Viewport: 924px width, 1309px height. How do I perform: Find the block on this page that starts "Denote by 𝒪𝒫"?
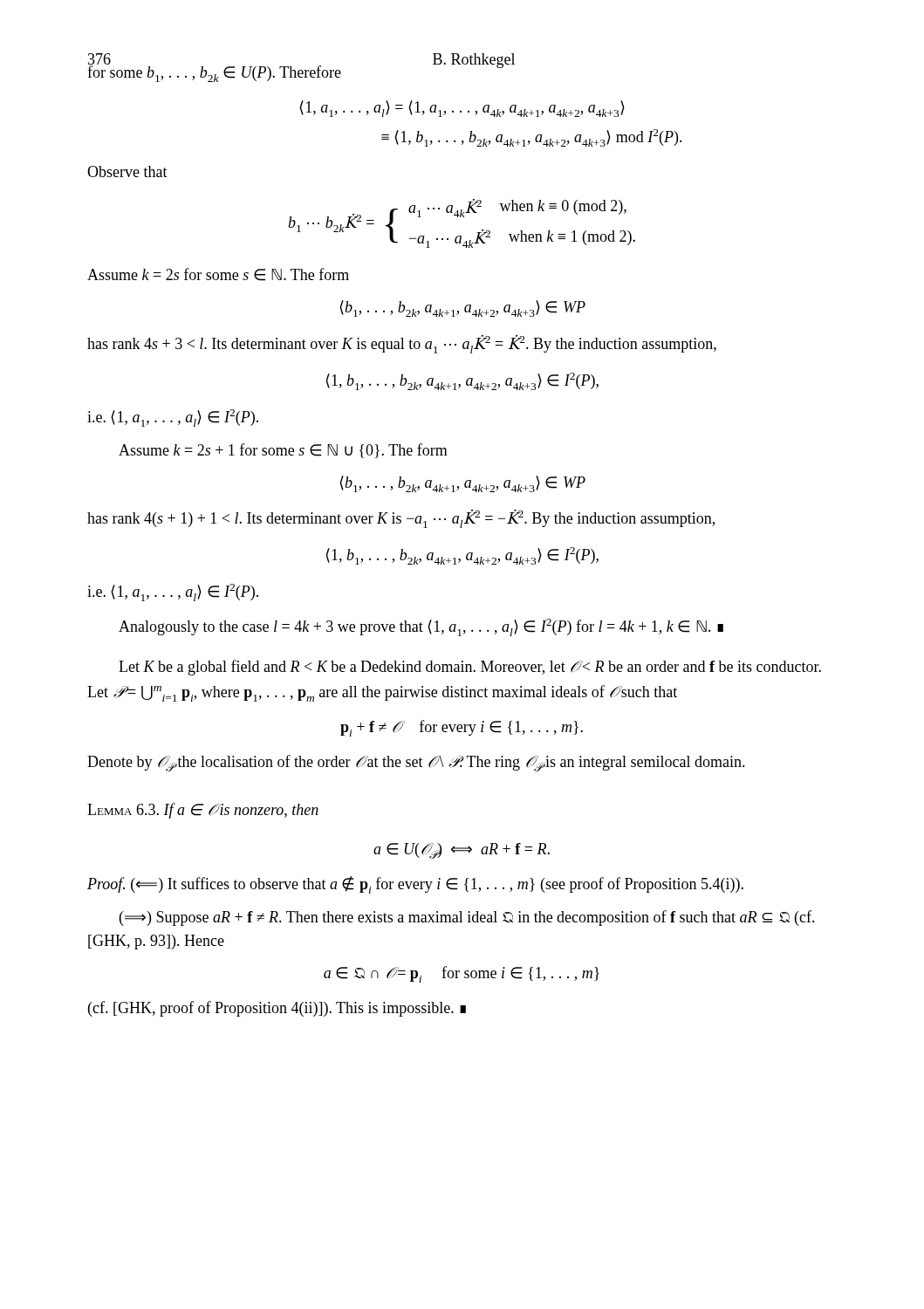(x=416, y=763)
